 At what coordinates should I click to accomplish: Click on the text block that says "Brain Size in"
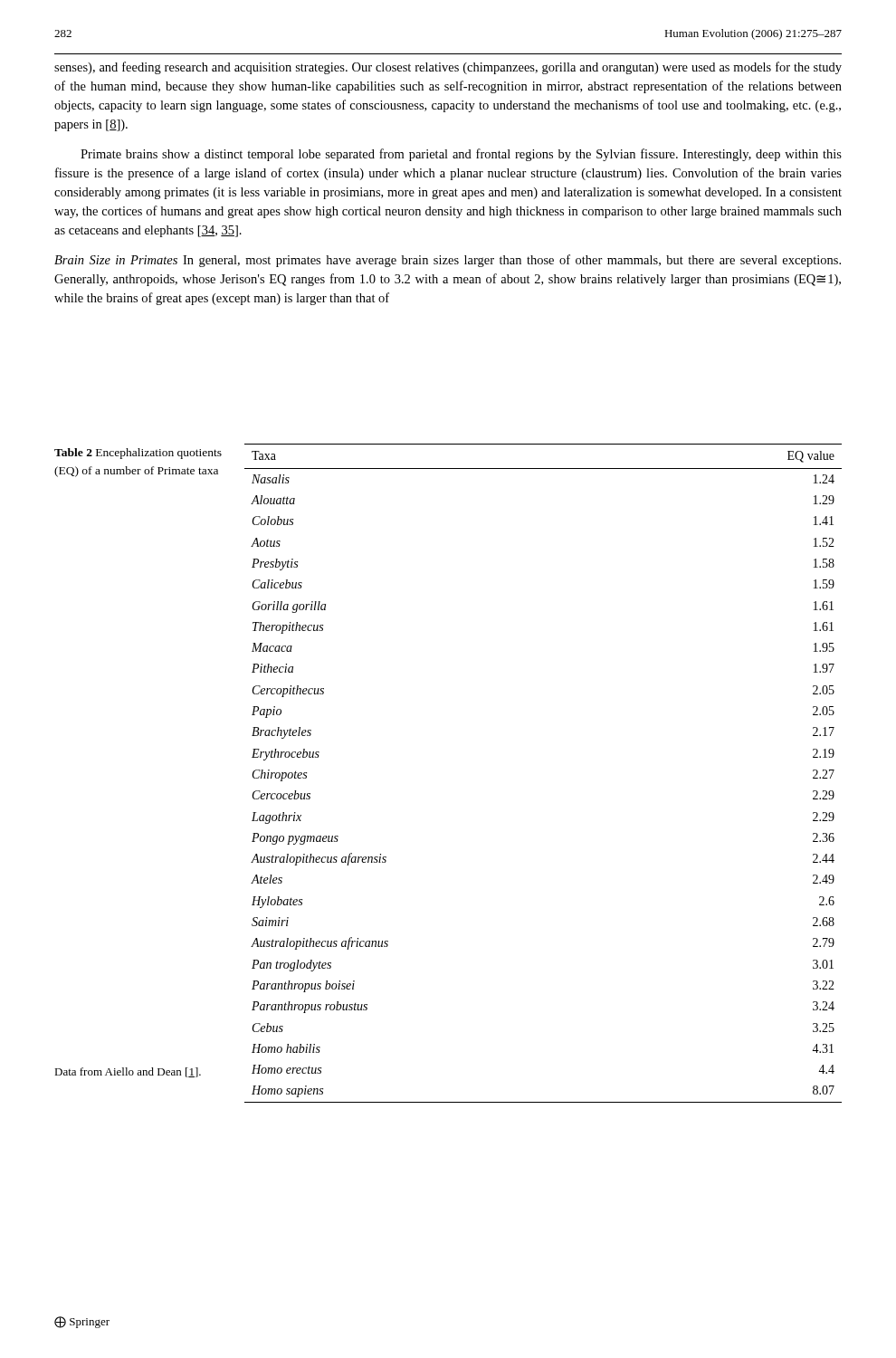click(x=448, y=279)
